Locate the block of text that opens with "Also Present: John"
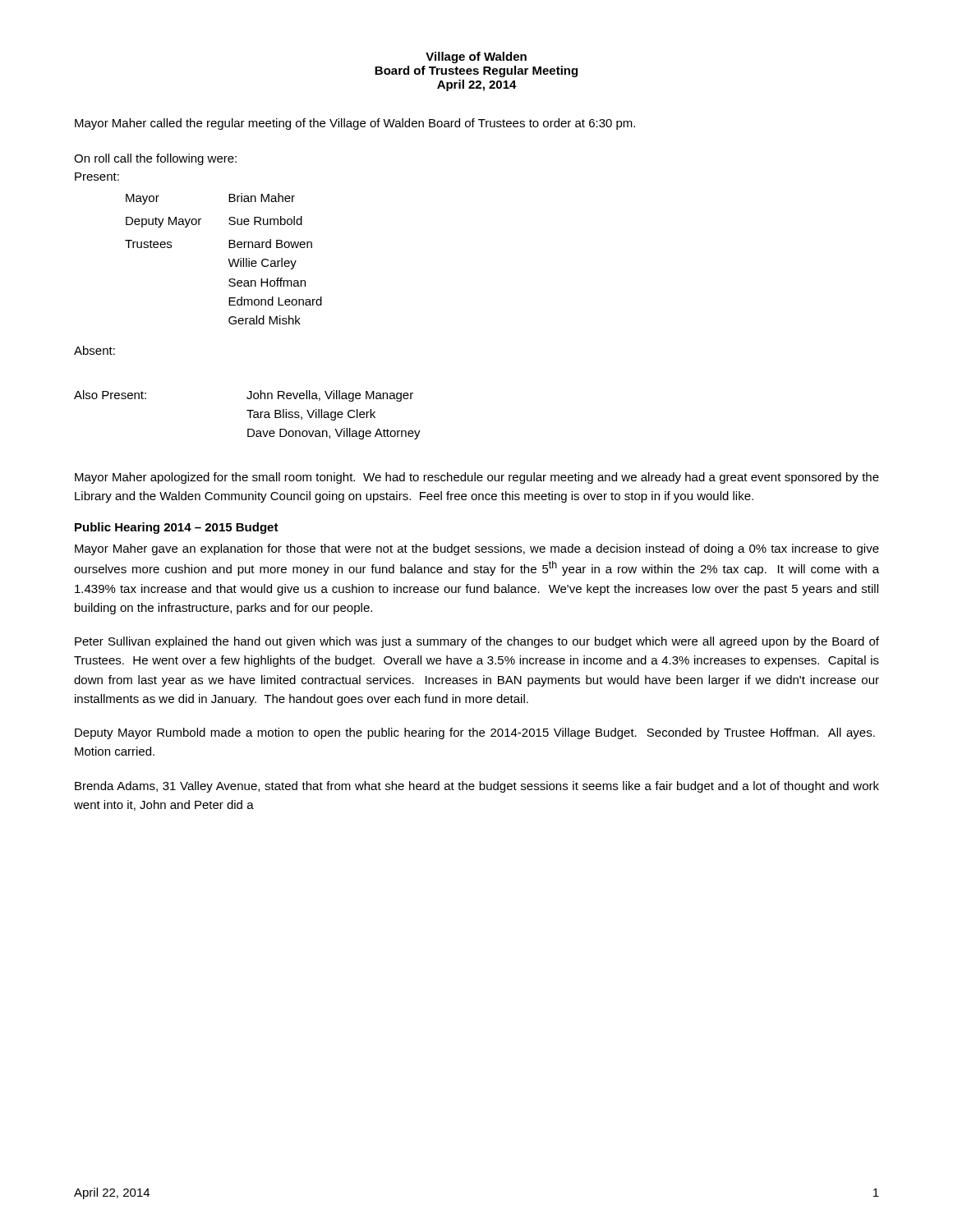Viewport: 953px width, 1232px height. coord(247,414)
